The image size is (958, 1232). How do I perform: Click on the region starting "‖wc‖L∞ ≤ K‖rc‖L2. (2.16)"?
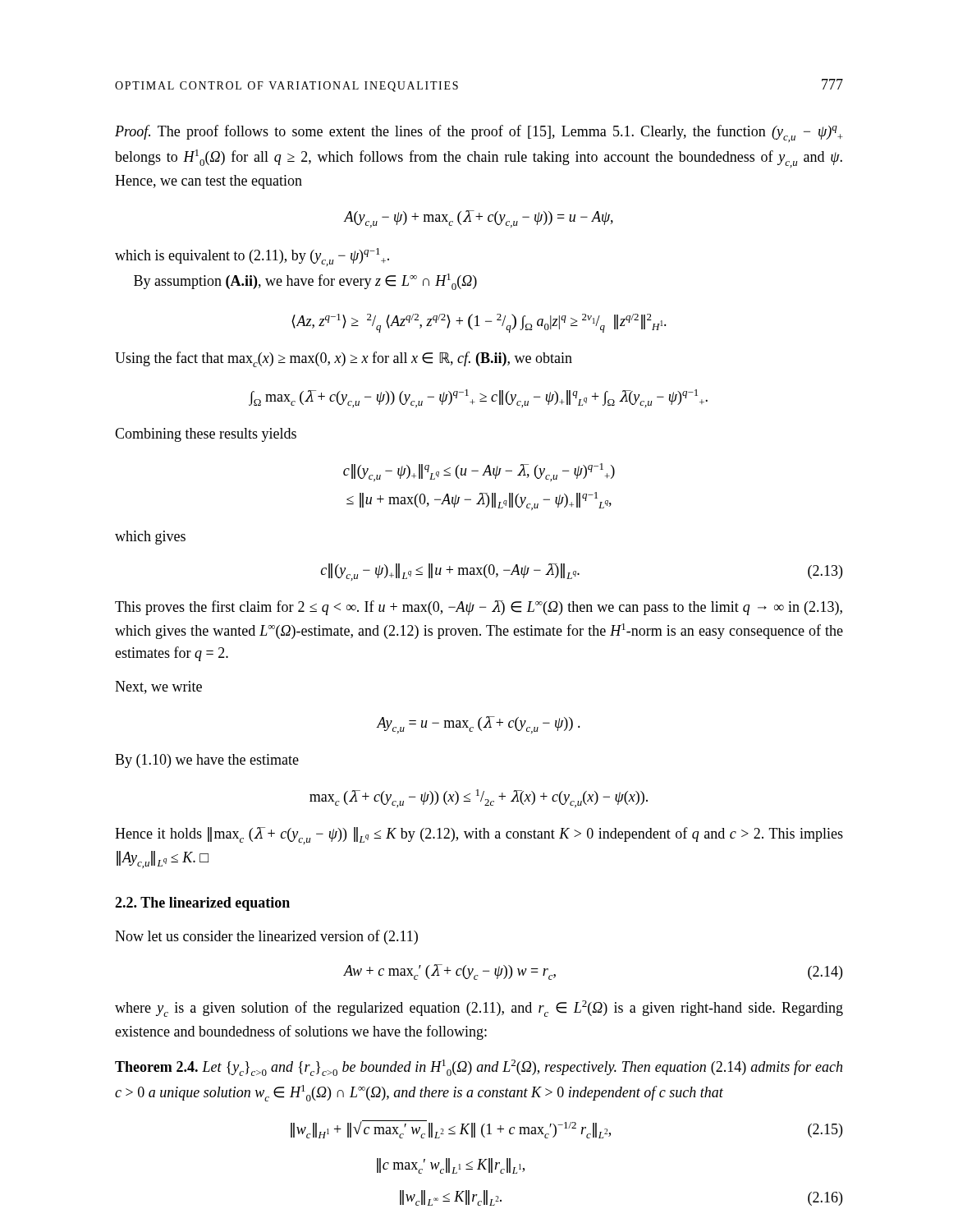479,1198
